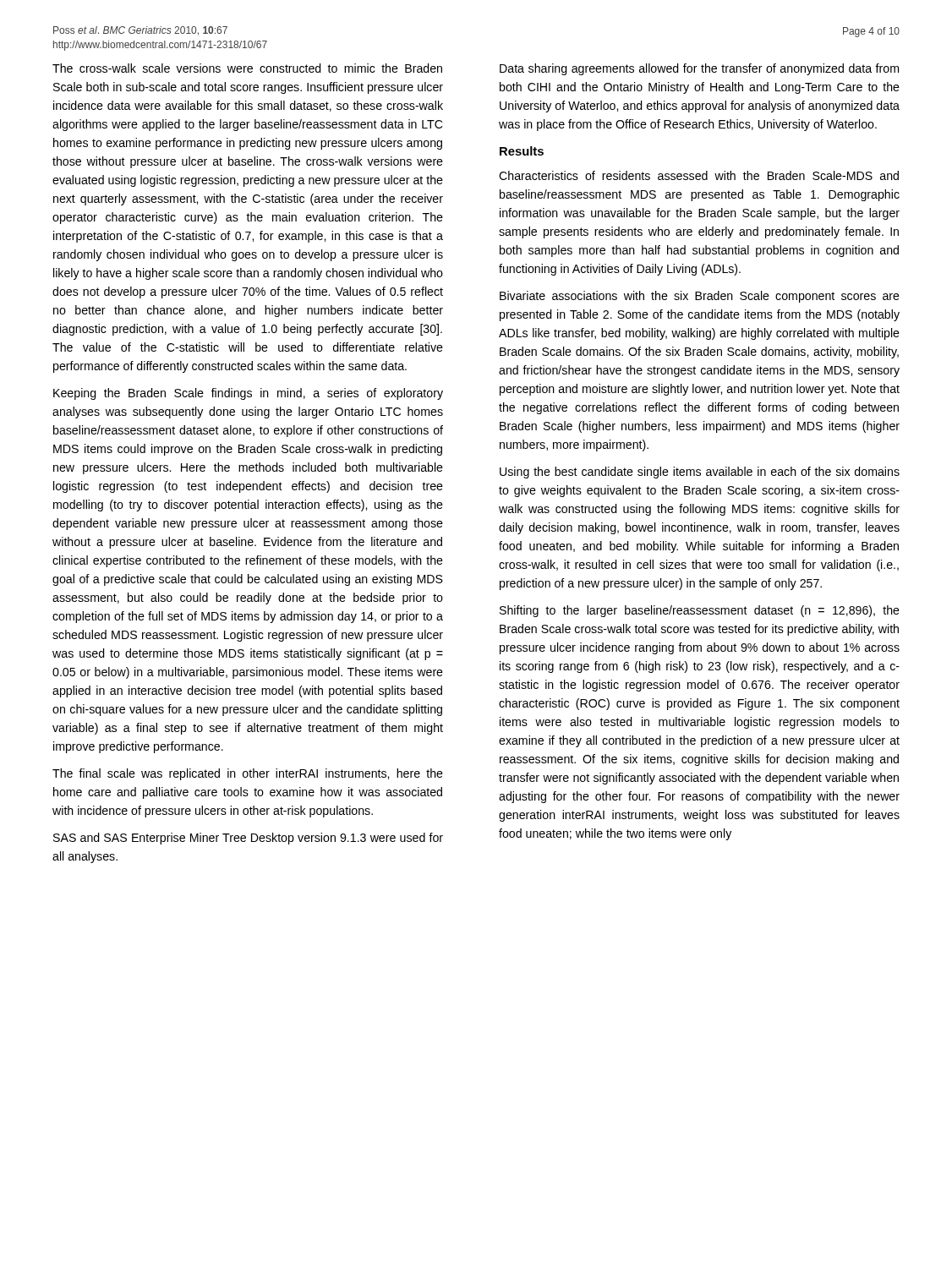Image resolution: width=952 pixels, height=1268 pixels.
Task: Select the text block starting "Shifting to the larger baseline/reassessment dataset (n"
Action: [x=699, y=722]
